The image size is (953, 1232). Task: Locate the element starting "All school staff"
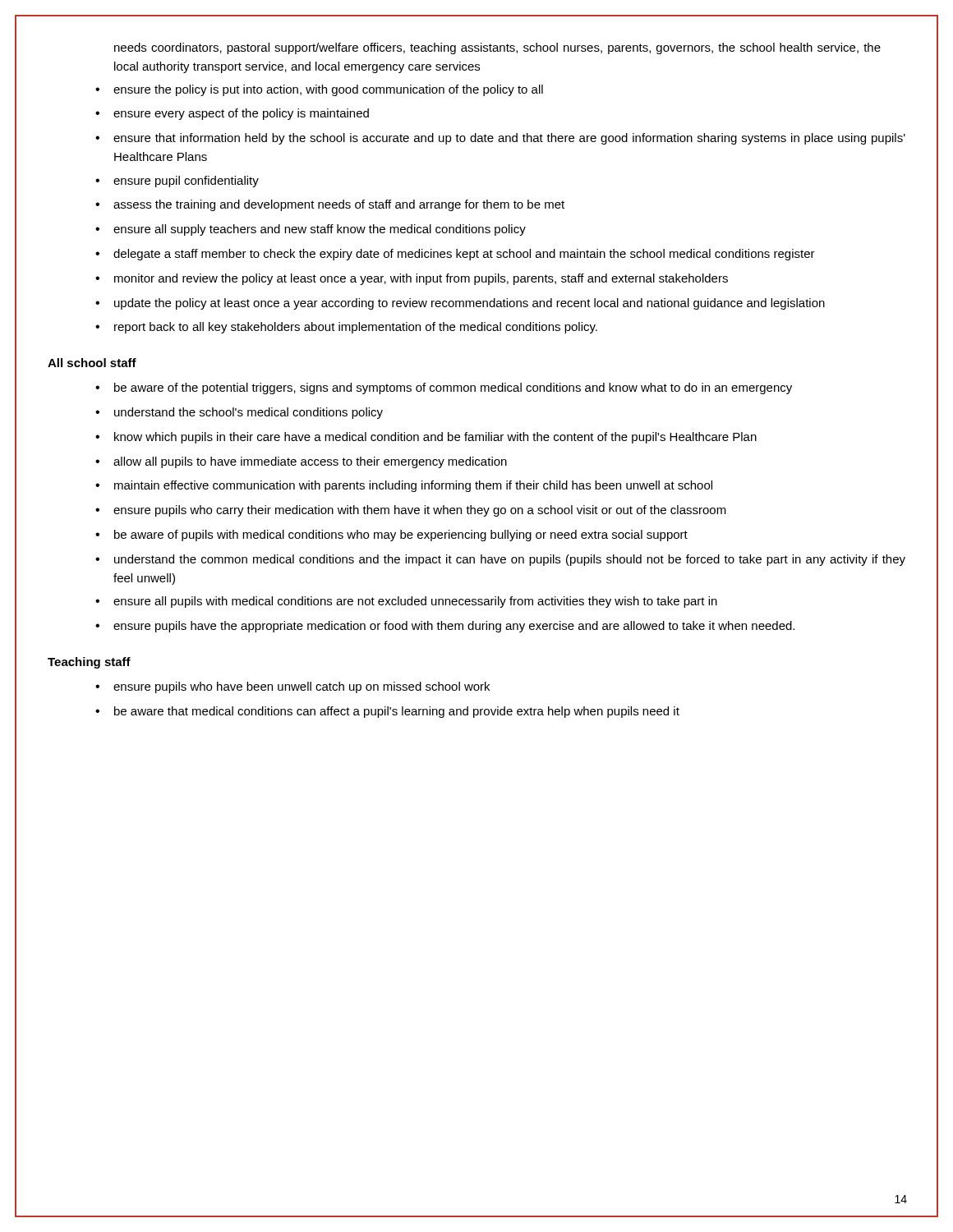pos(92,363)
